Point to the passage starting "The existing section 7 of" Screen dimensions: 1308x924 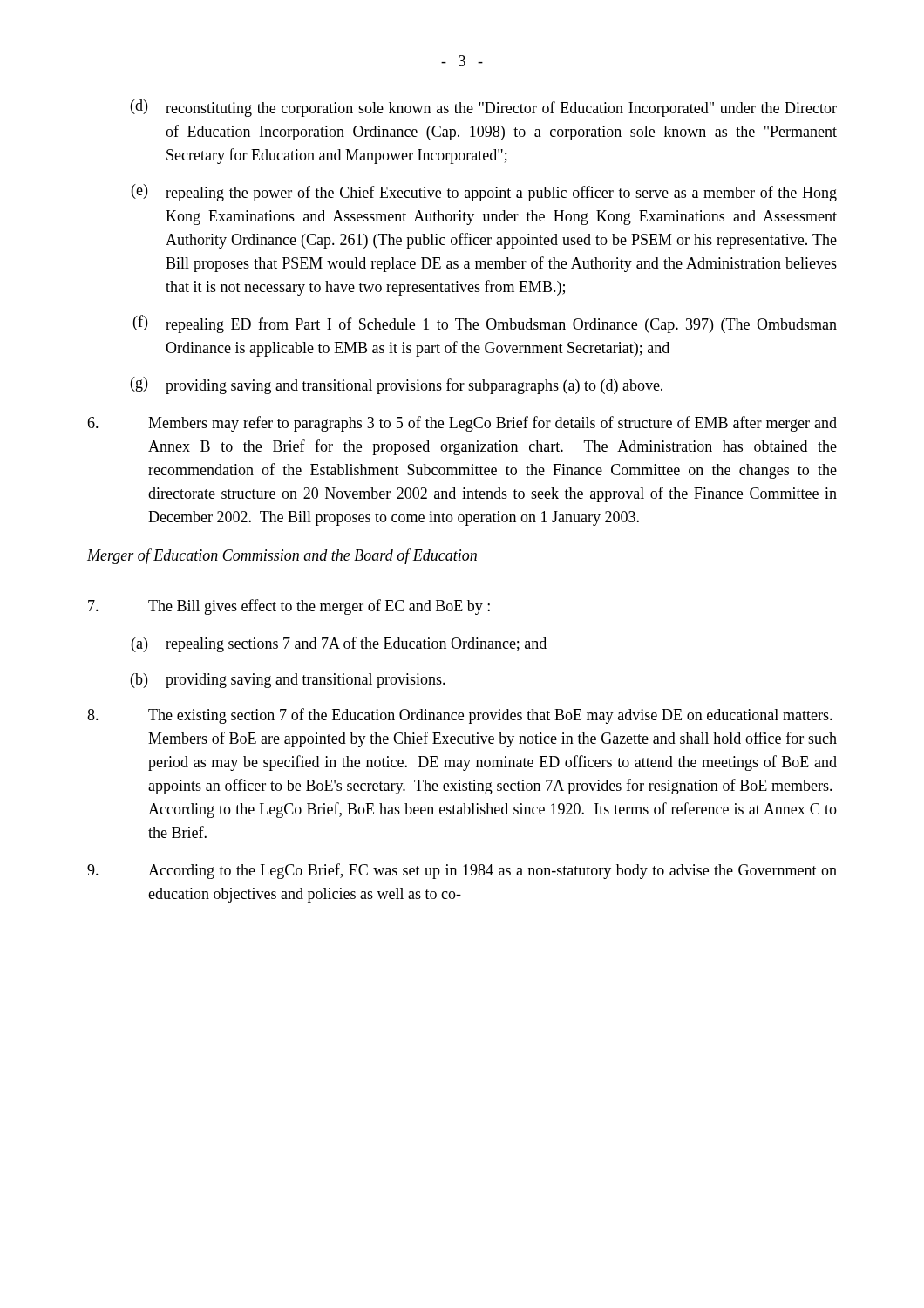pyautogui.click(x=462, y=774)
